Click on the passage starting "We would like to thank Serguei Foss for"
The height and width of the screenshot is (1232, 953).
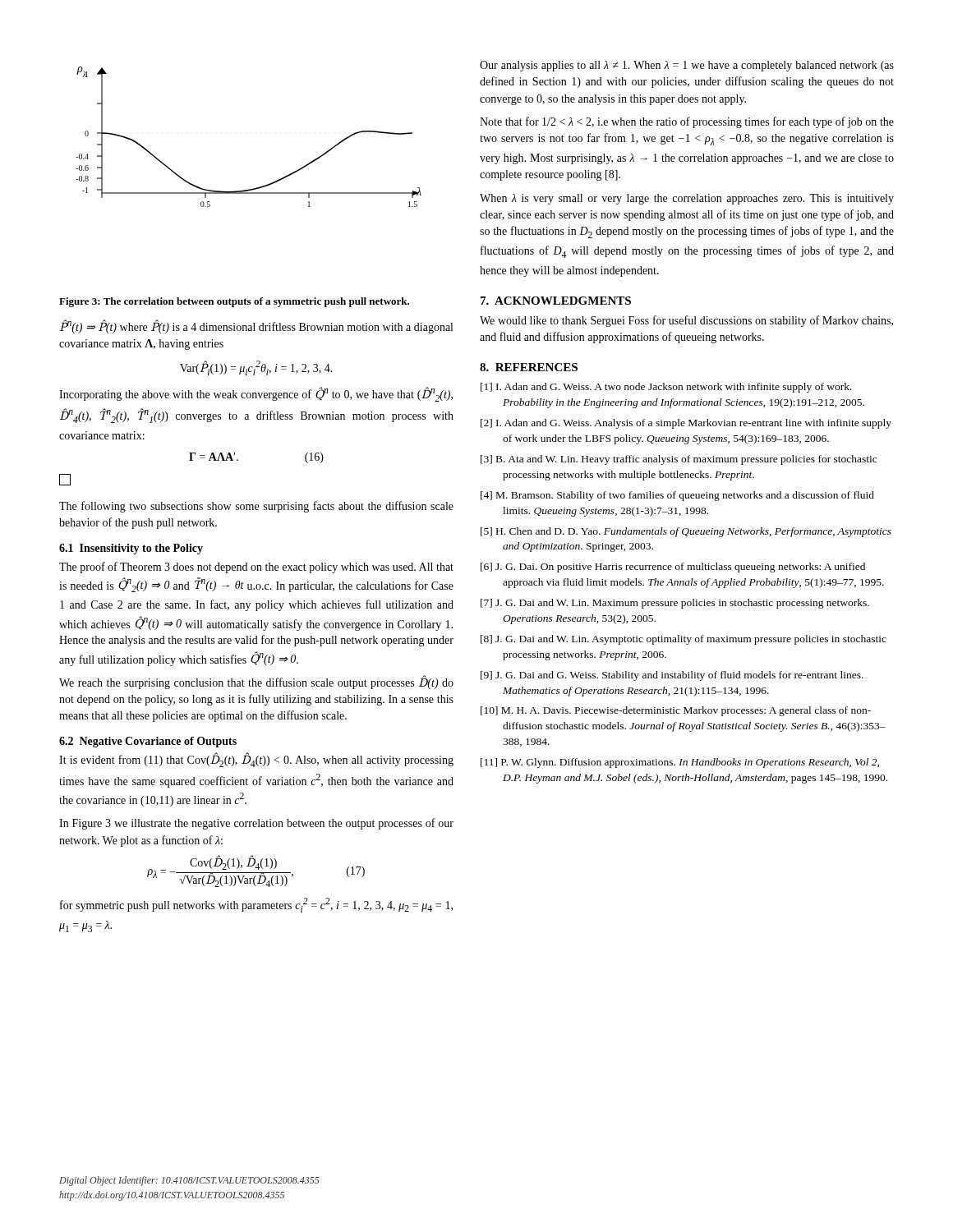687,329
